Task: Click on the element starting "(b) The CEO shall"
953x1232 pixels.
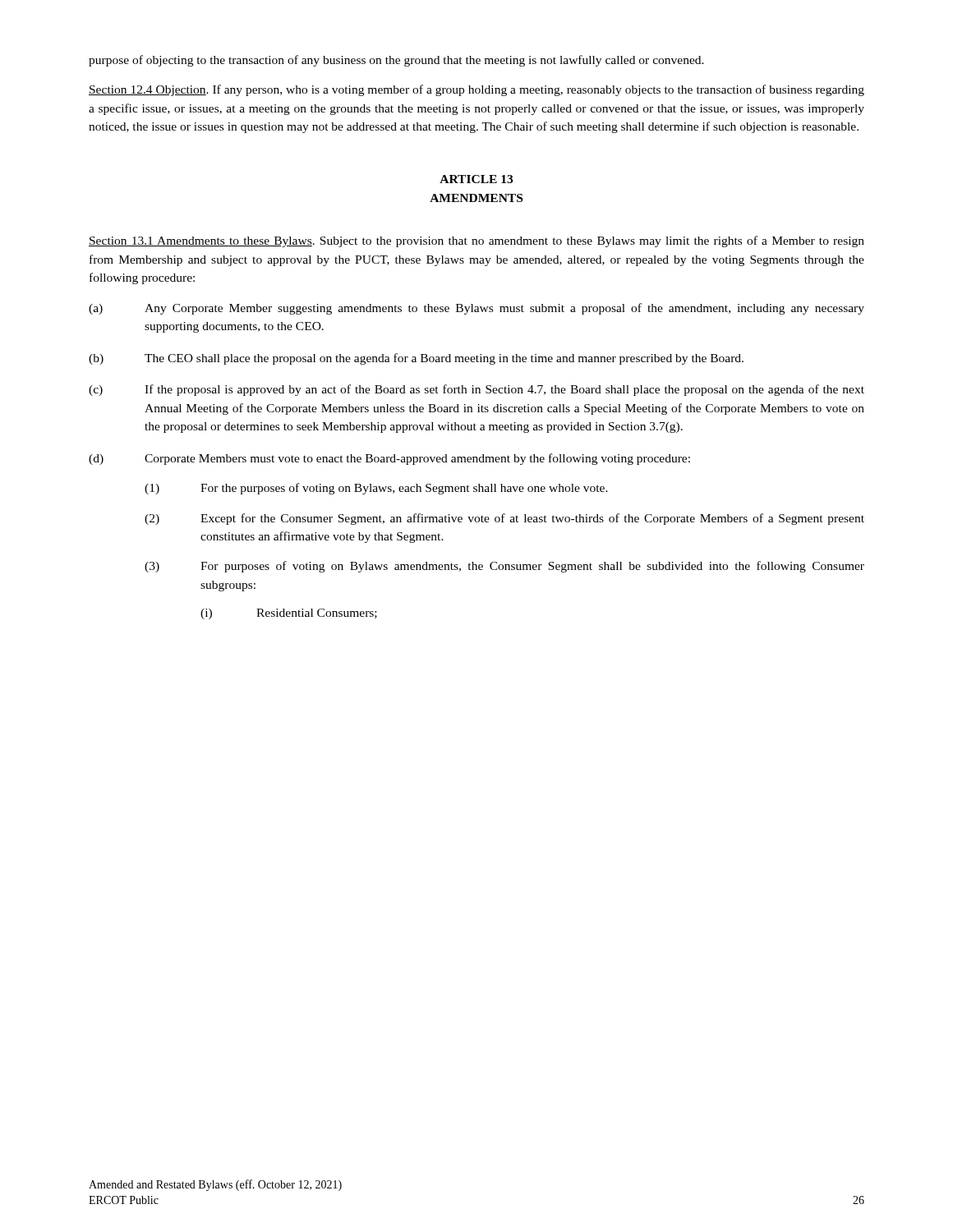Action: 476,358
